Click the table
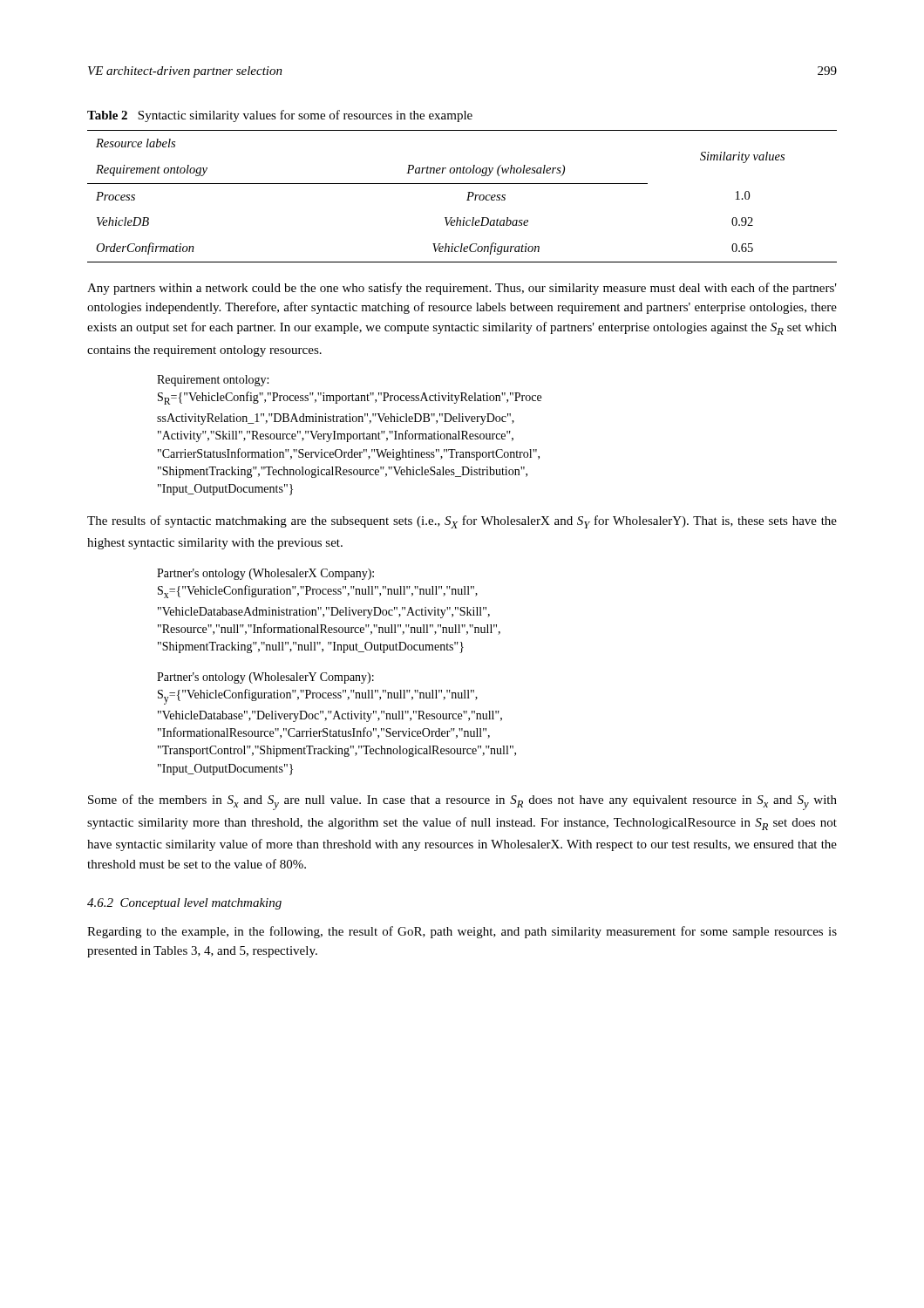The height and width of the screenshot is (1308, 924). (462, 196)
